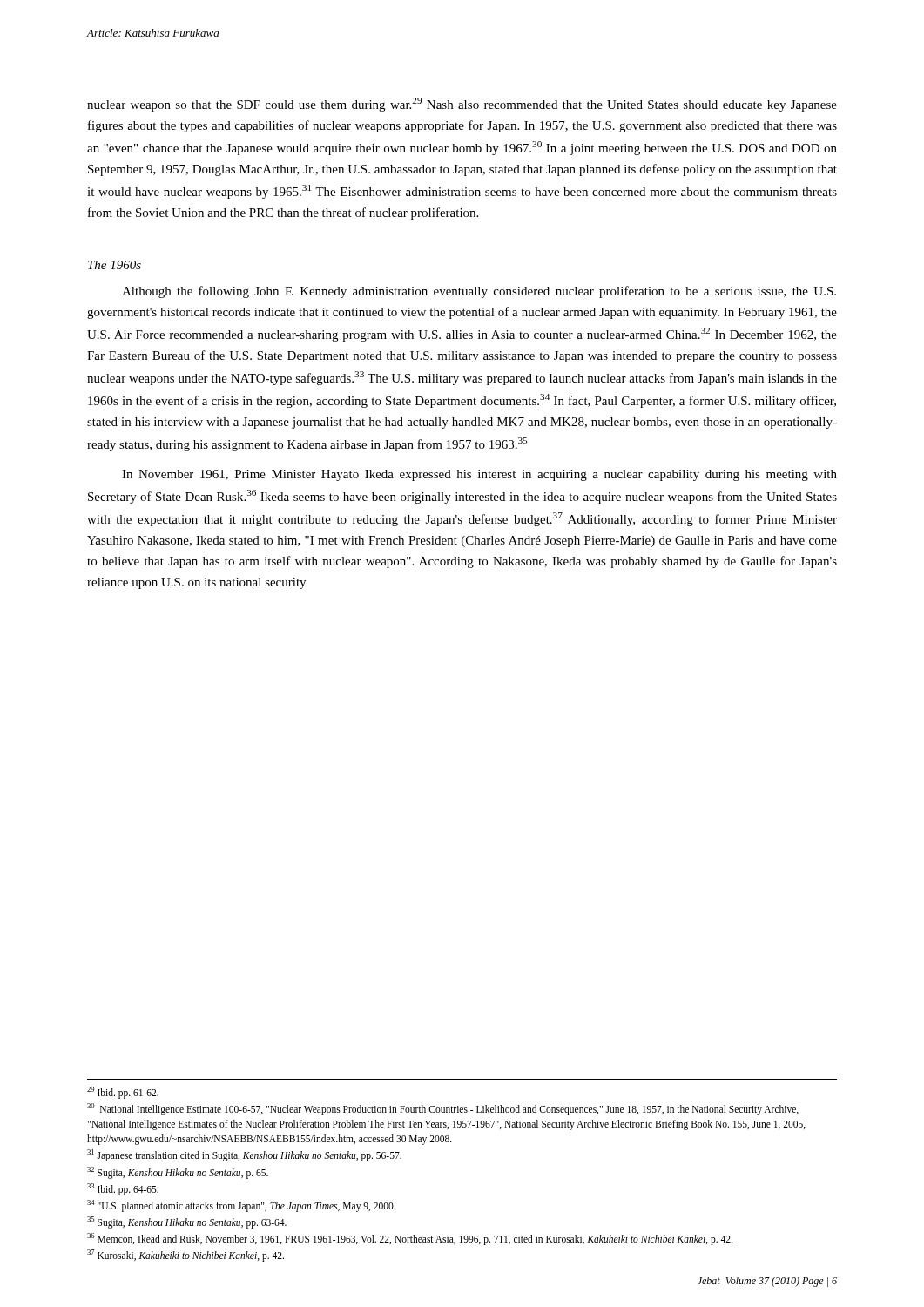
Task: Navigate to the passage starting "In November 1961, Prime Minister Hayato Ikeda"
Action: click(x=462, y=528)
